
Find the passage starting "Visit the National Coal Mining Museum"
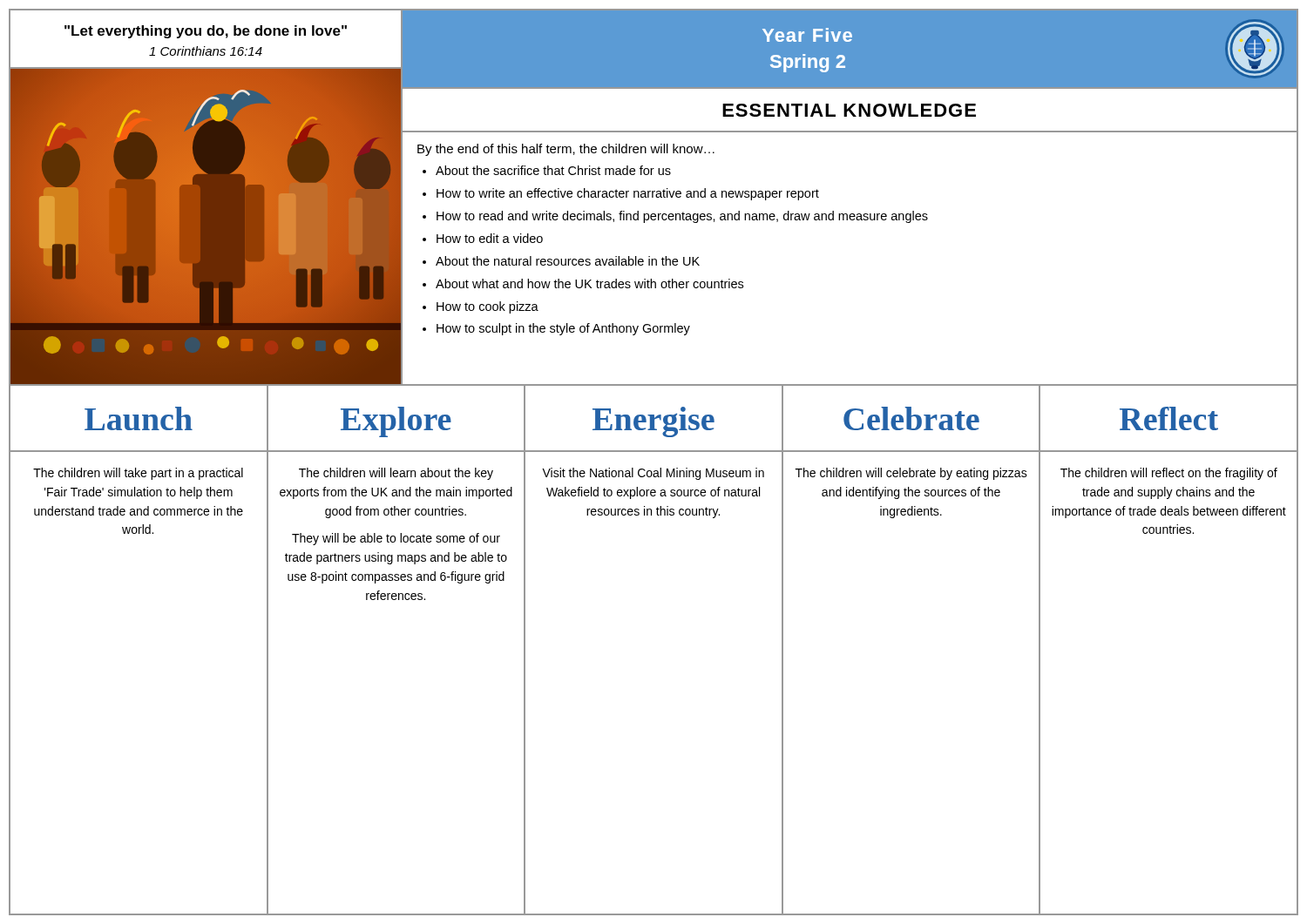pos(654,493)
